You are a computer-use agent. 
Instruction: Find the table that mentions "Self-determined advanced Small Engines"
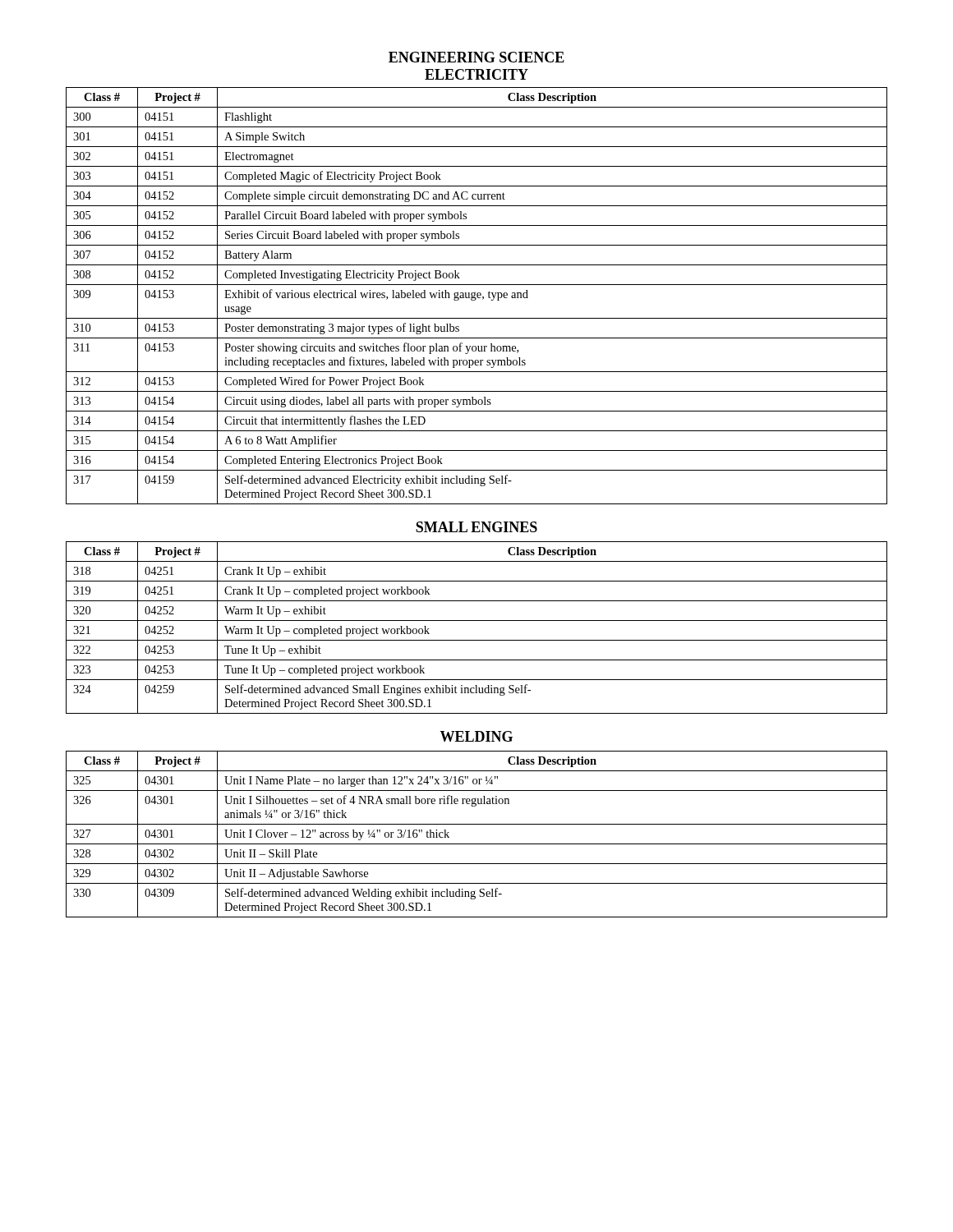tap(476, 627)
